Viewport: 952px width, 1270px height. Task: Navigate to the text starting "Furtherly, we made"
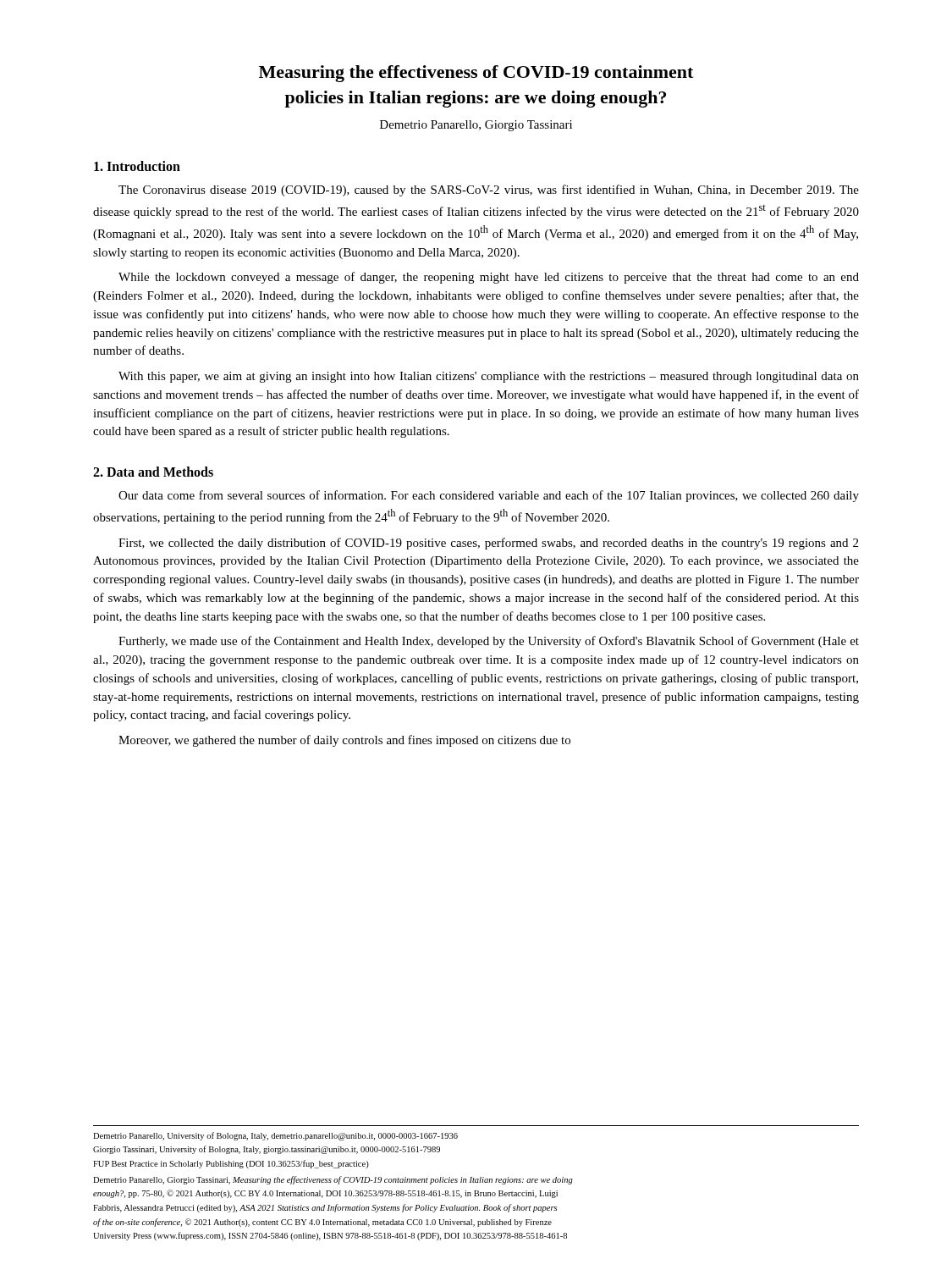coord(476,678)
